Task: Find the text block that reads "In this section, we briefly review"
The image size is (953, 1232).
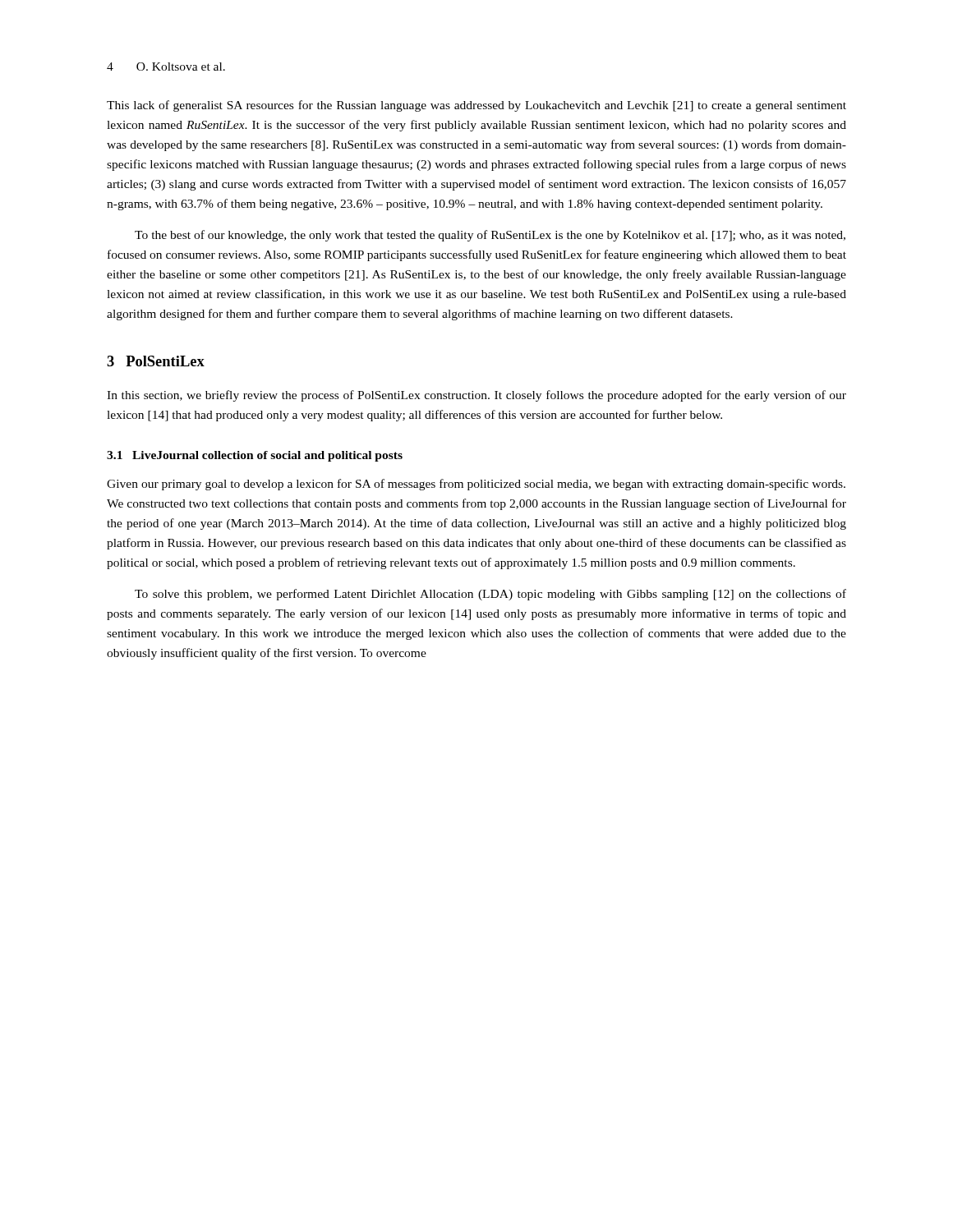Action: pyautogui.click(x=476, y=405)
